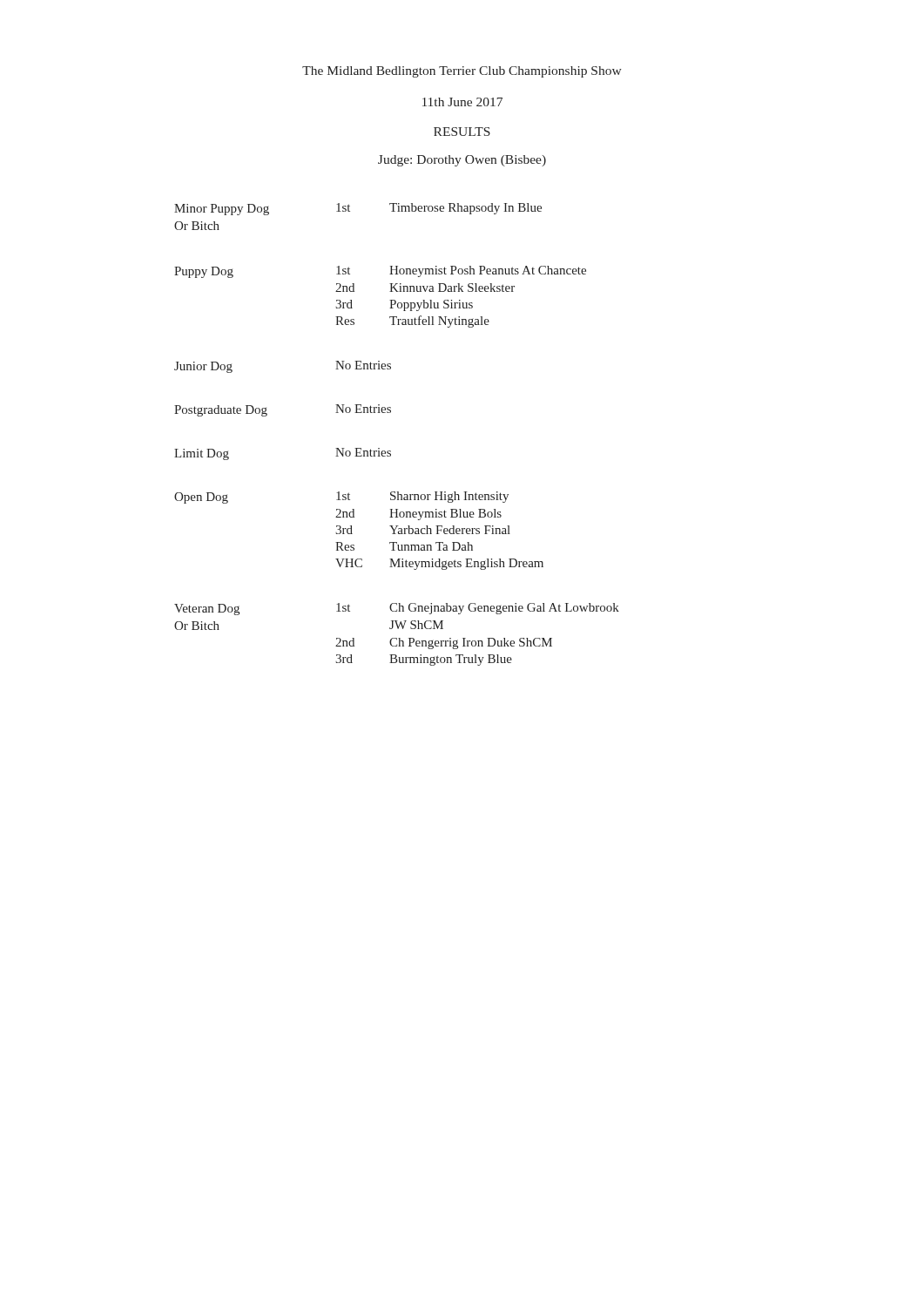Viewport: 924px width, 1307px height.
Task: Select the list item containing "Open Dog 1st Sharnor High Intensity 2nd"
Action: (488, 530)
